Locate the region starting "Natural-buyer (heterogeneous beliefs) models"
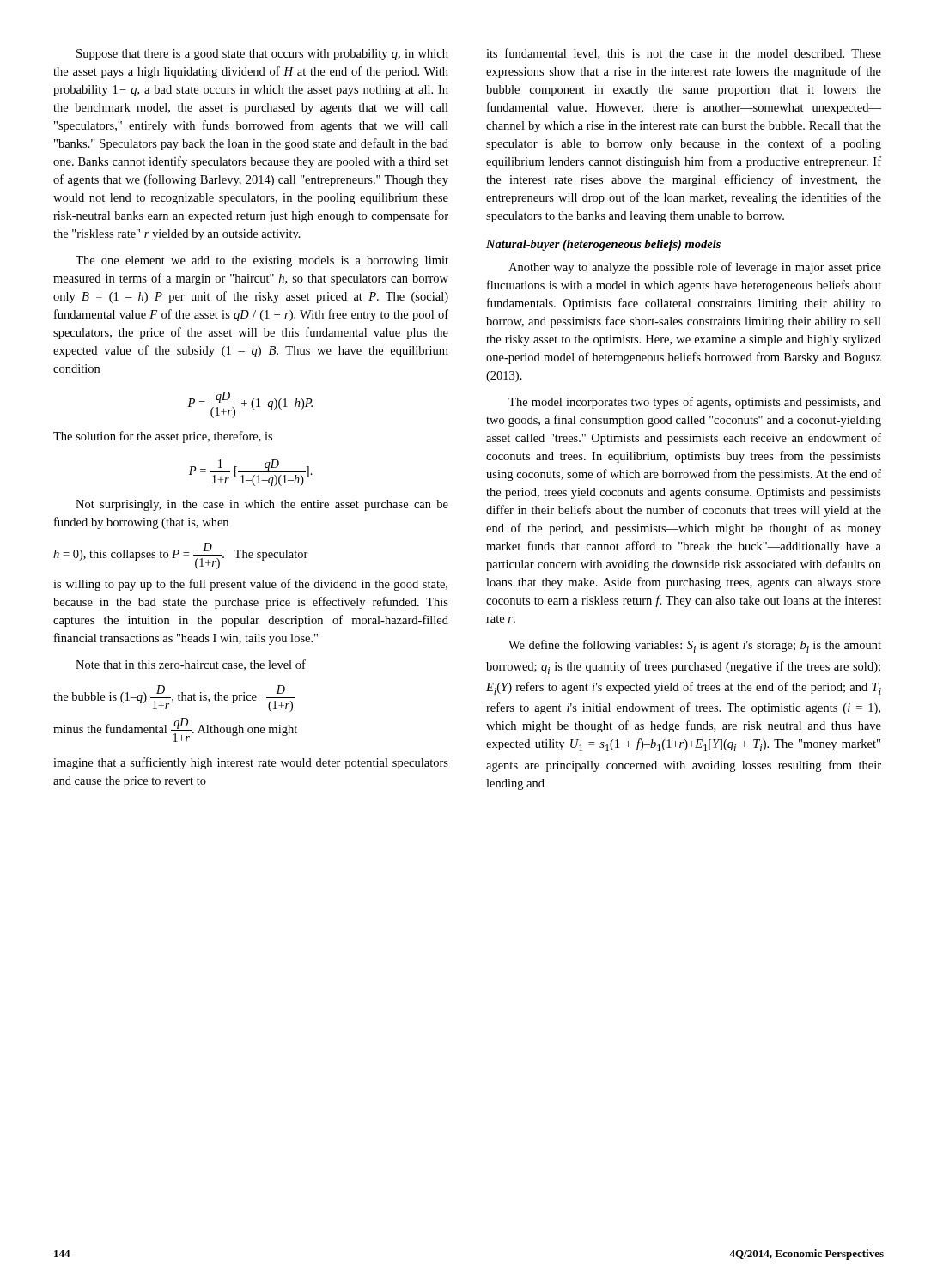The image size is (937, 1288). pos(684,244)
